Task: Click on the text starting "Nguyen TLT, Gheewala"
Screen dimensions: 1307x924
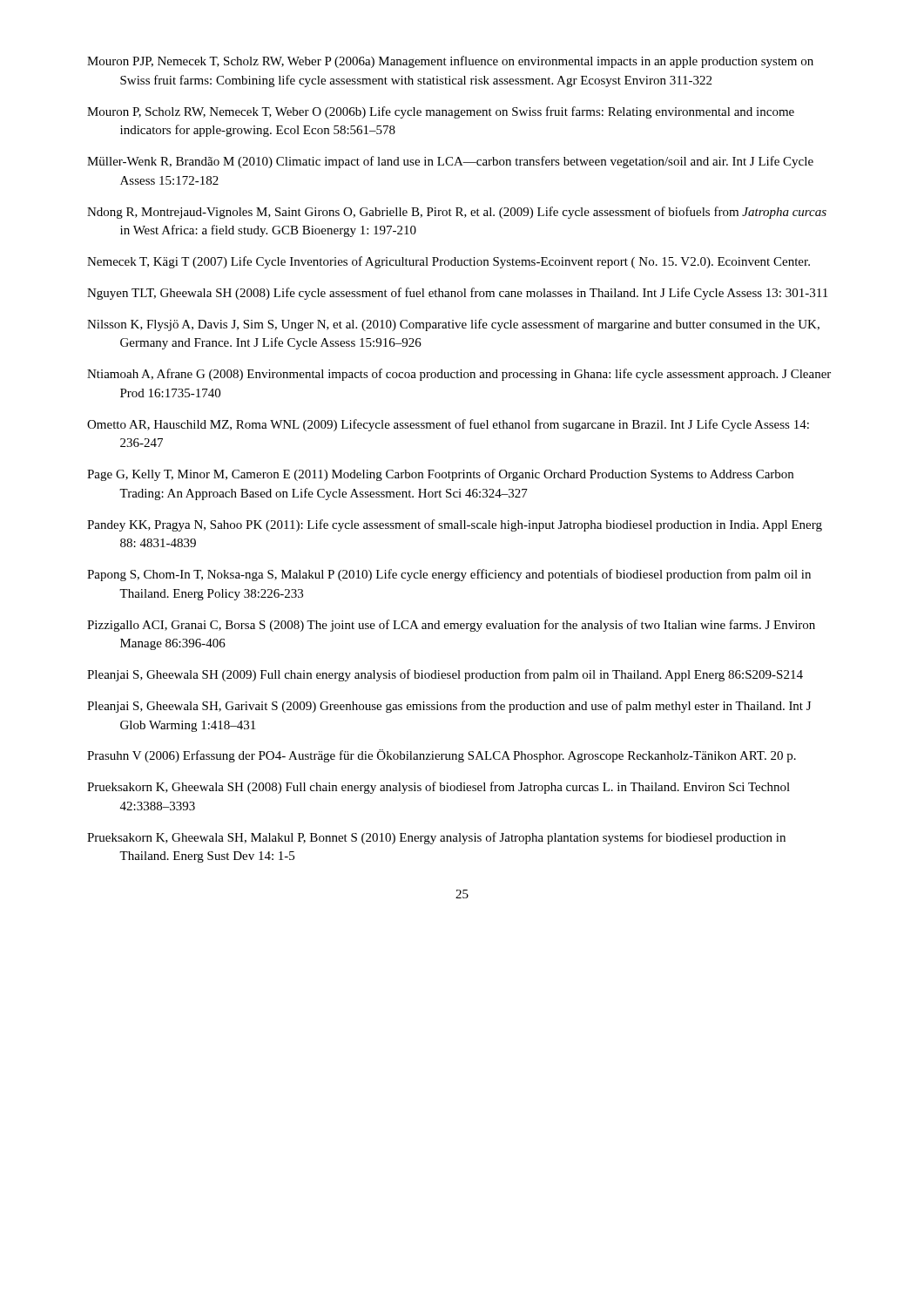Action: click(x=458, y=293)
